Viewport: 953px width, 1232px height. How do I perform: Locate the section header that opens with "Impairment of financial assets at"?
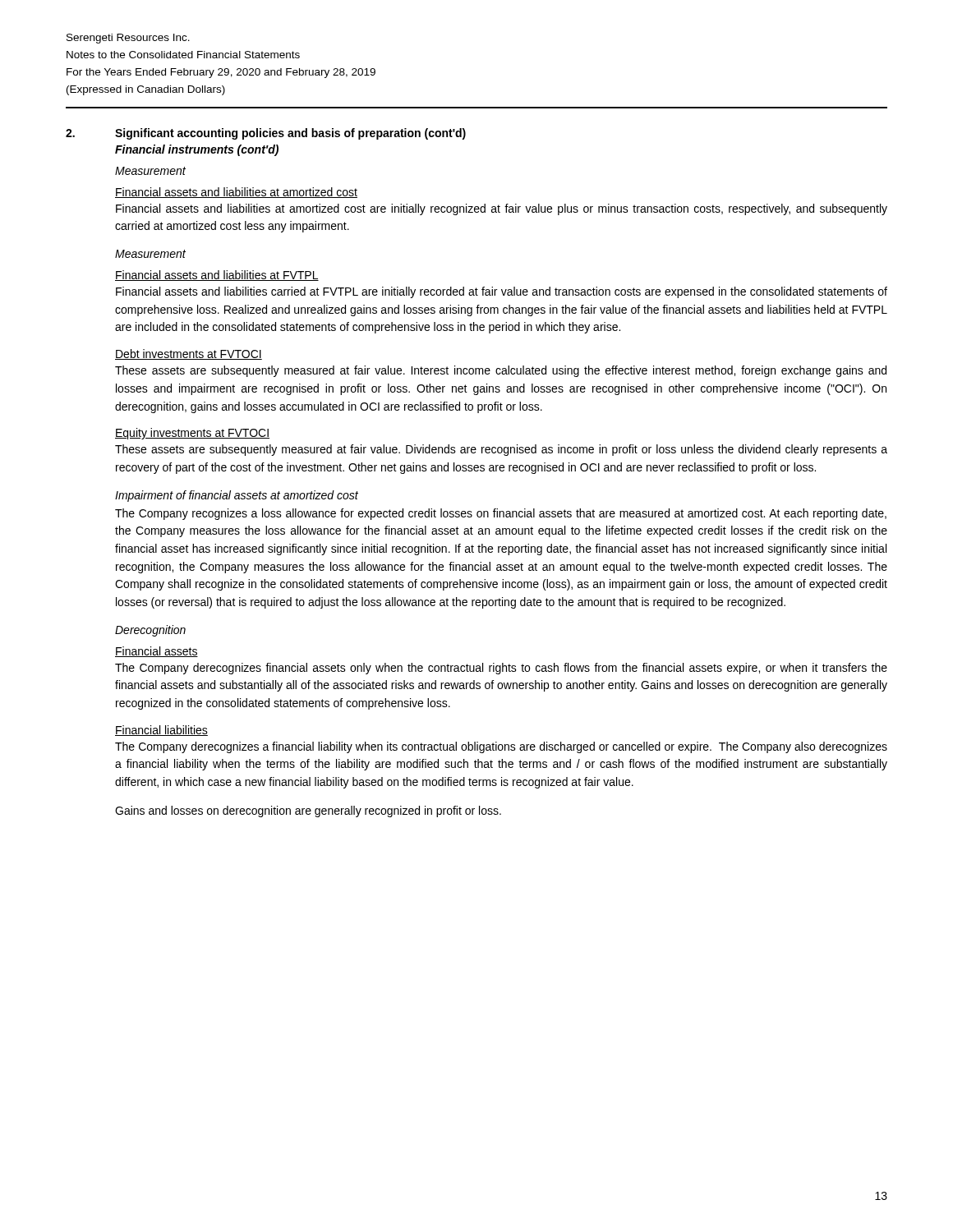pyautogui.click(x=236, y=495)
